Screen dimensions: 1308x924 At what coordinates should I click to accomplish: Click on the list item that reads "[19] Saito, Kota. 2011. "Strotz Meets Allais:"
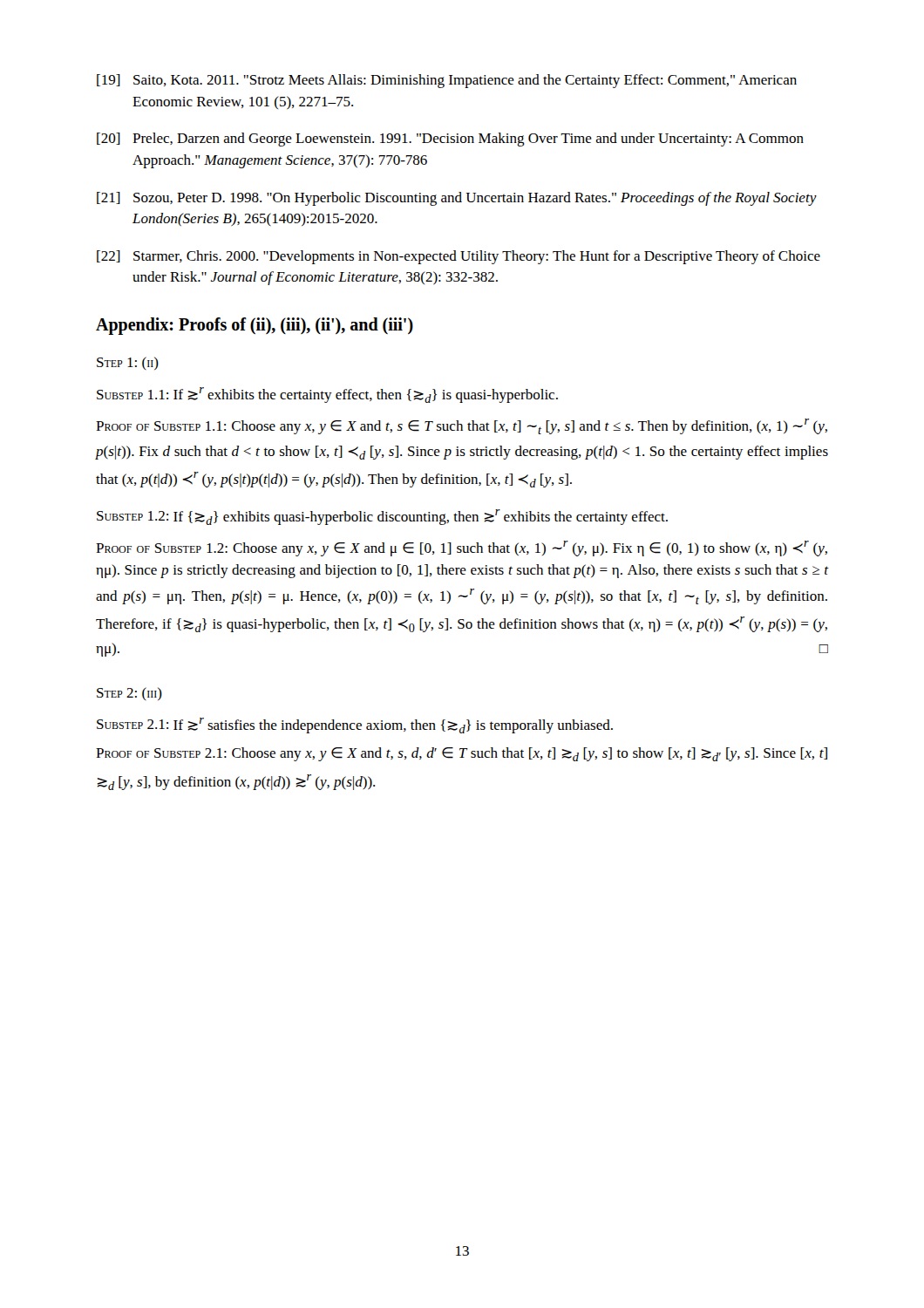462,91
